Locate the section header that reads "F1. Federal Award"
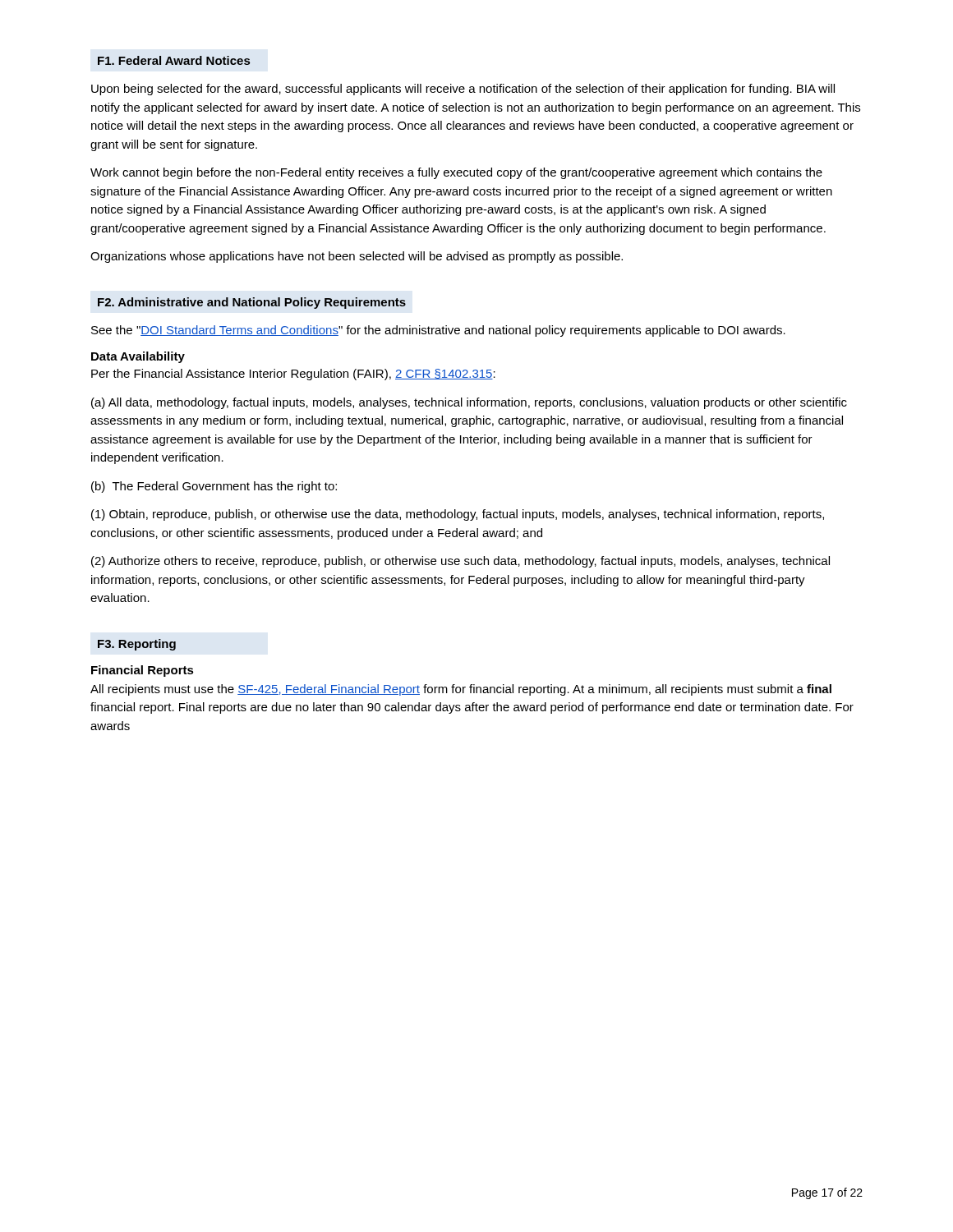Screen dimensions: 1232x953 coord(174,60)
